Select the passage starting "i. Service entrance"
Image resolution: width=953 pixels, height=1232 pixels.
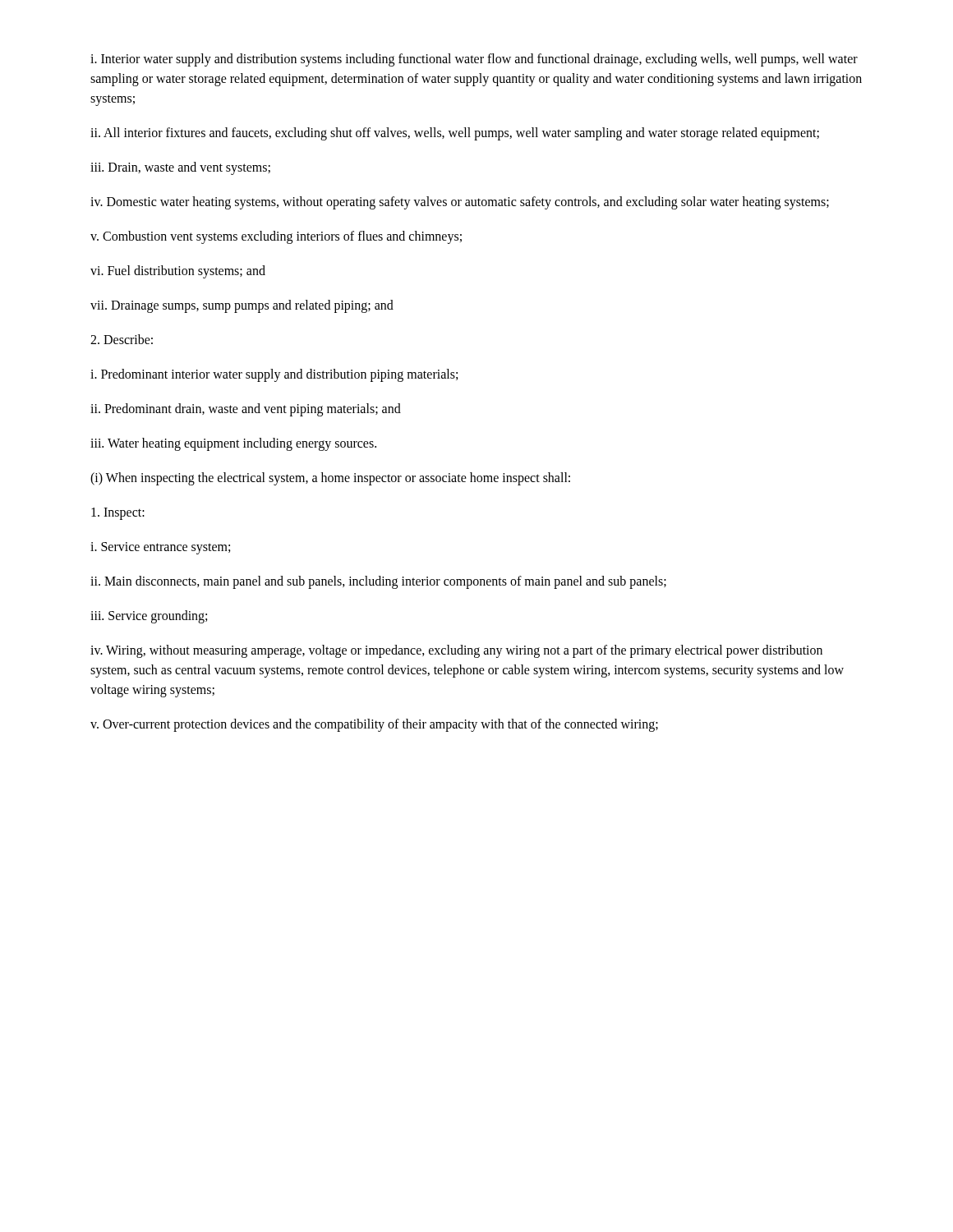pos(161,547)
